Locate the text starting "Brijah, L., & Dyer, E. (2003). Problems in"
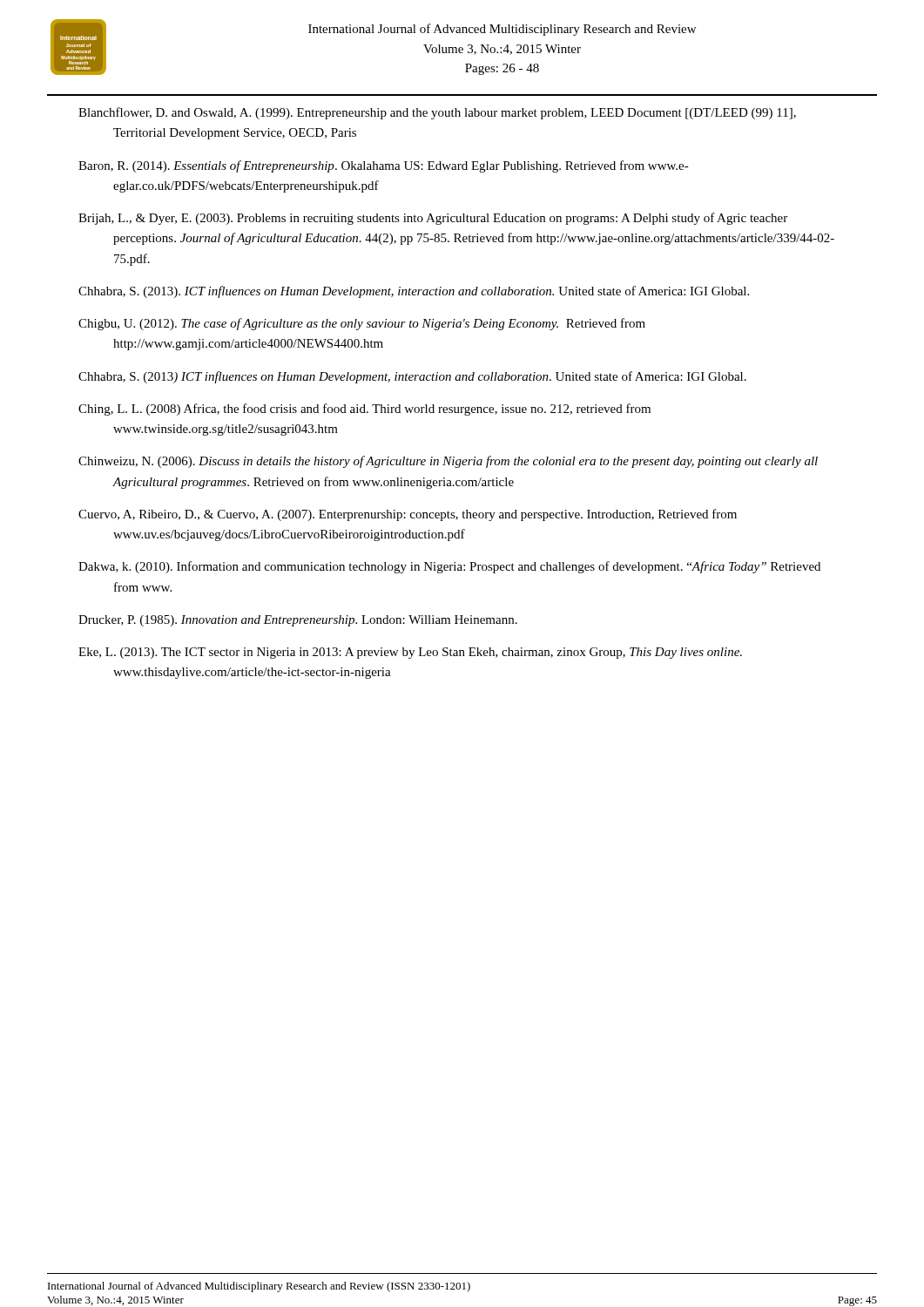The width and height of the screenshot is (924, 1307). (x=456, y=238)
